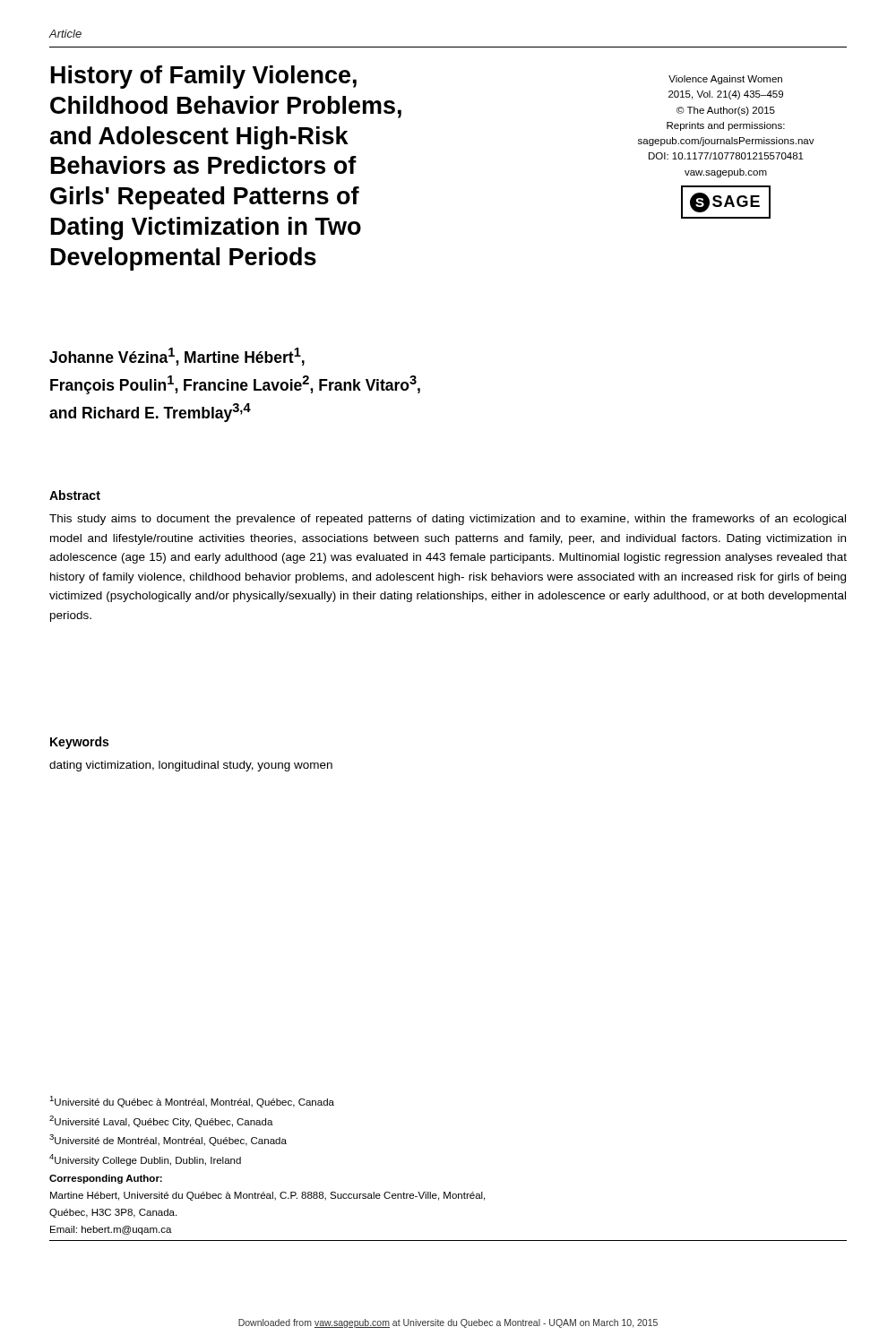The height and width of the screenshot is (1344, 896).
Task: Where is the title that starts "History of Family Violence, Childhood Behavior Problems, and"?
Action: pos(226,166)
